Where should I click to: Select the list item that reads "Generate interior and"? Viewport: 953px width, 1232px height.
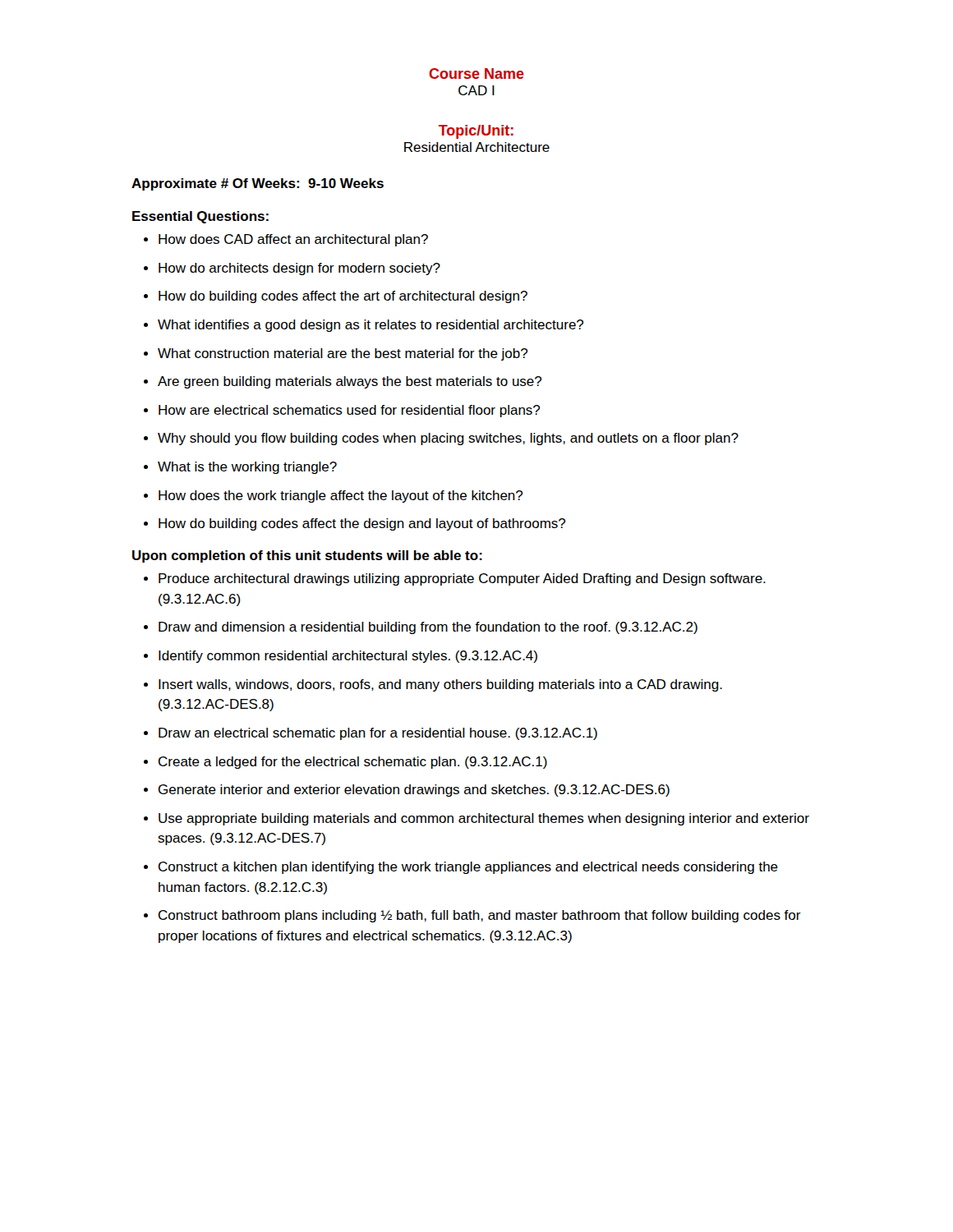[x=476, y=791]
